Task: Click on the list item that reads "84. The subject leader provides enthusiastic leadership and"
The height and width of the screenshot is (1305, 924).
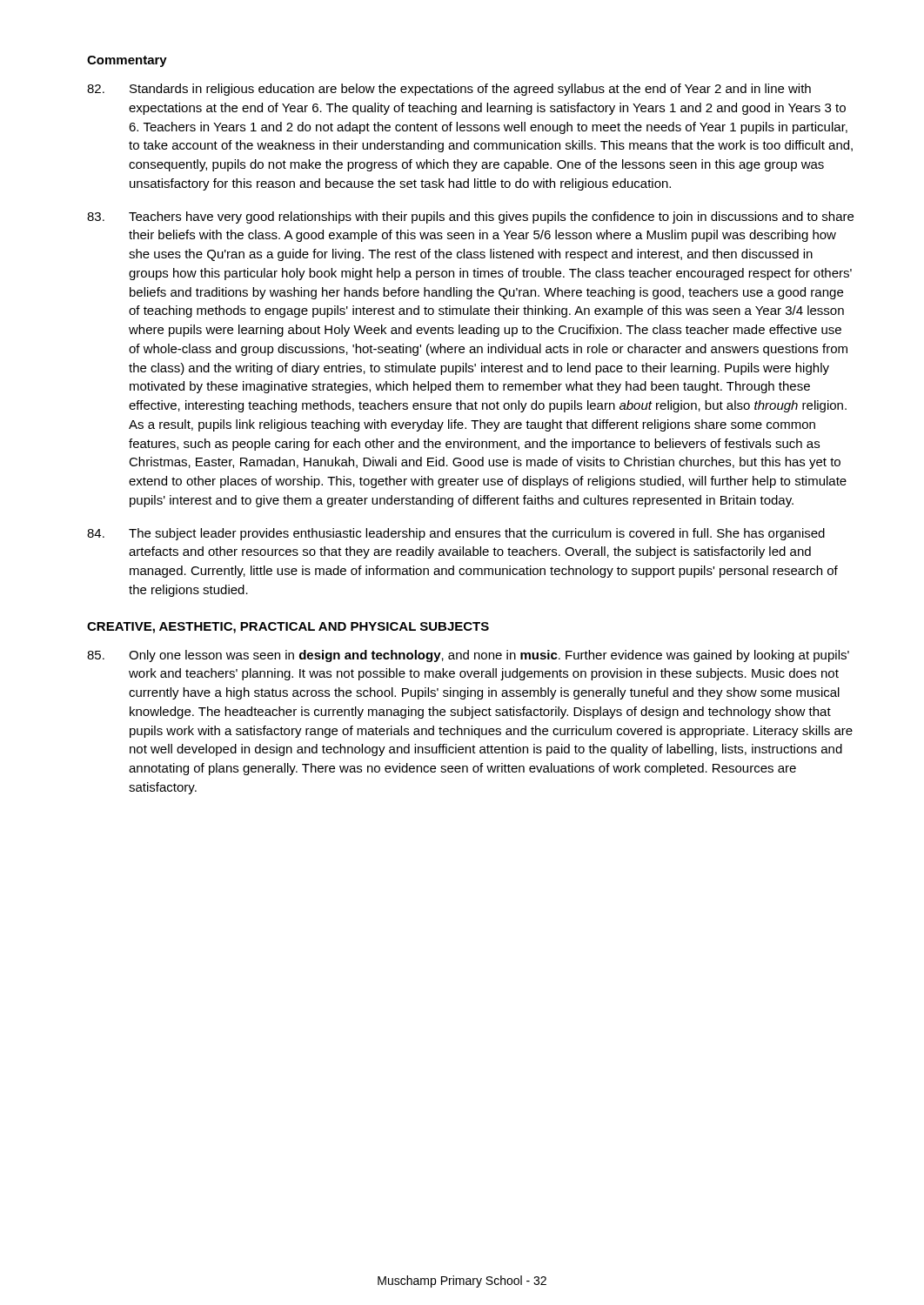Action: [x=471, y=561]
